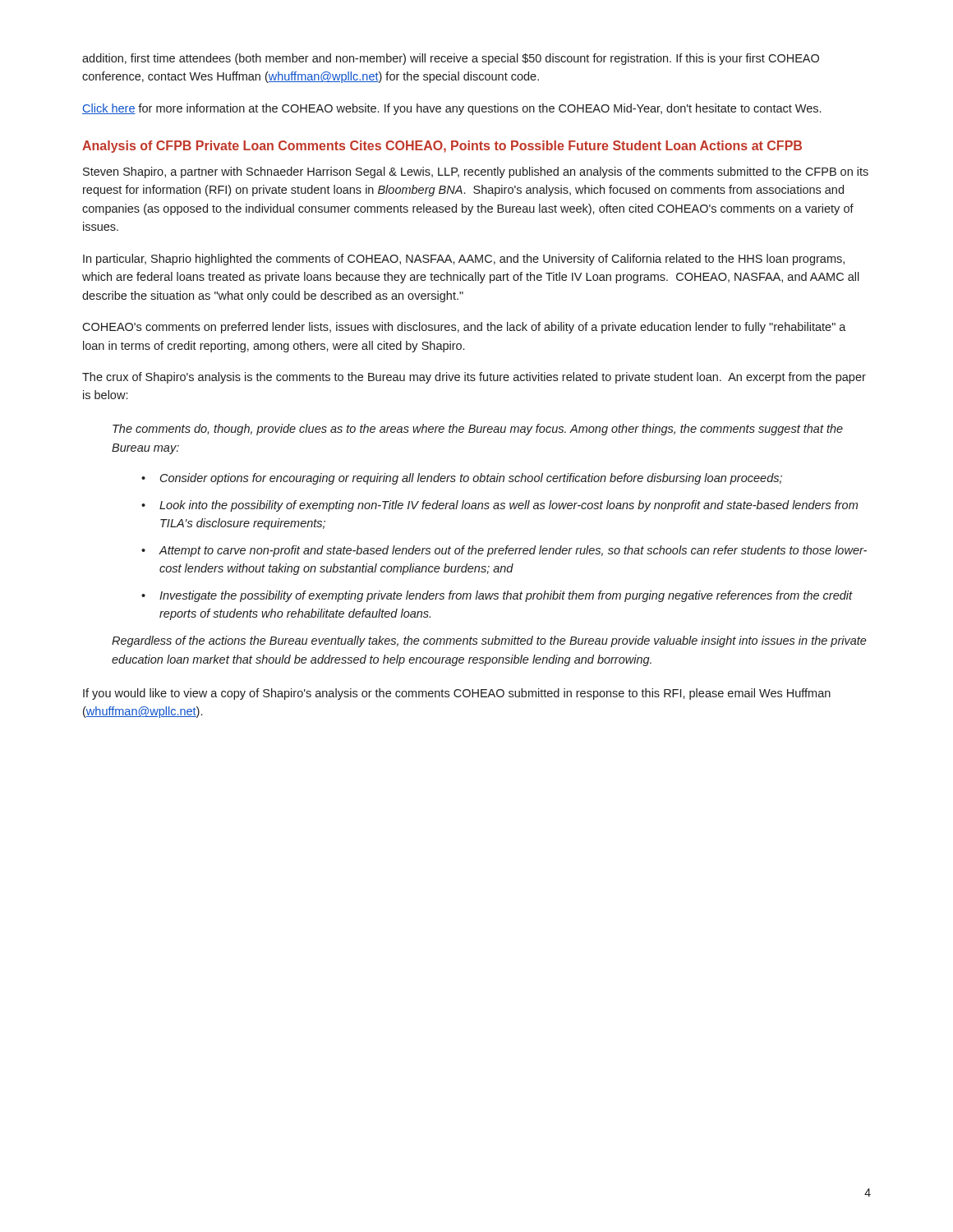This screenshot has width=953, height=1232.
Task: Click on the block starting "Steven Shapiro, a partner with Schnaeder Harrison Segal"
Action: pos(475,199)
